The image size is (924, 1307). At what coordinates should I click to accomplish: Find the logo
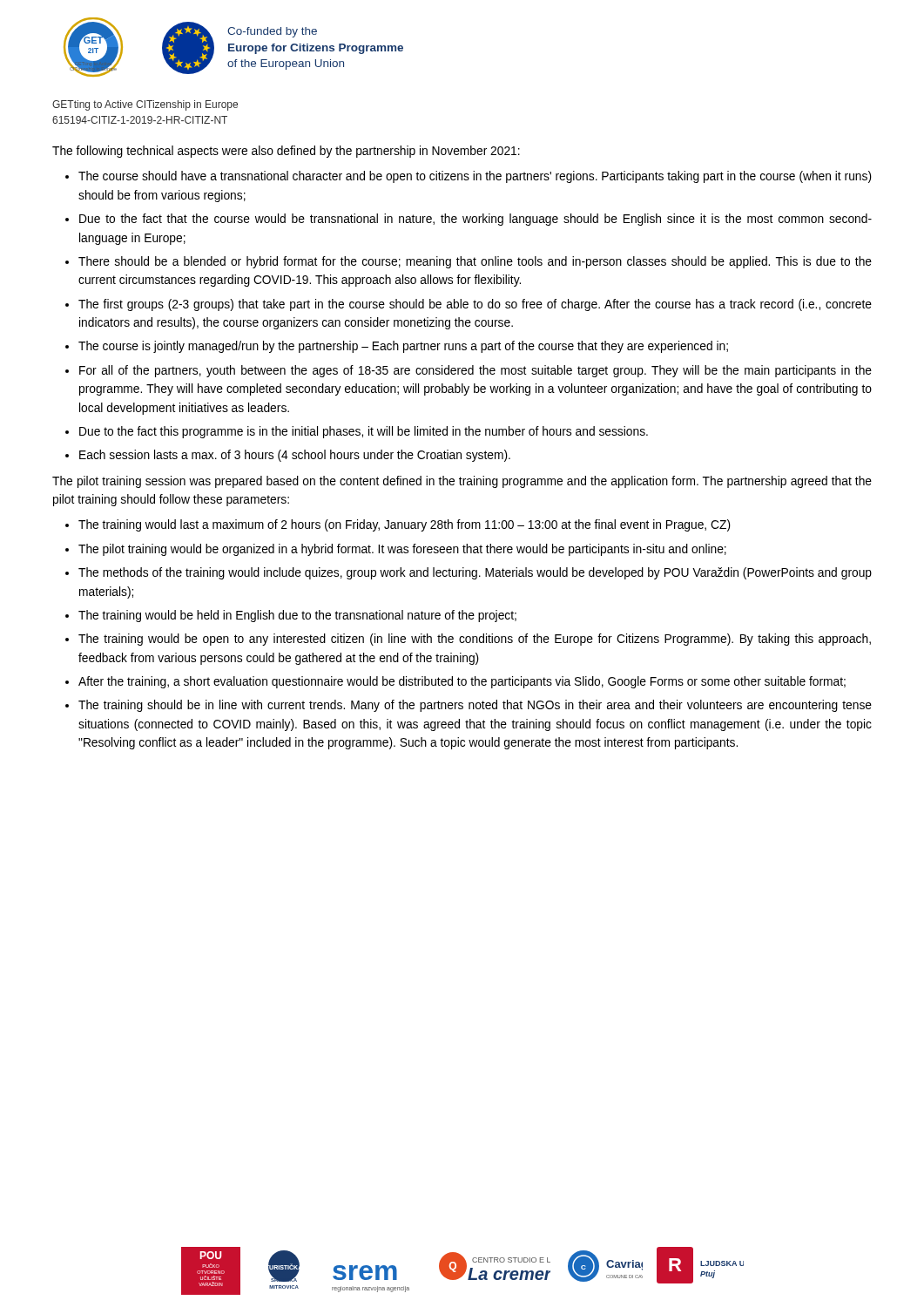coord(462,1271)
